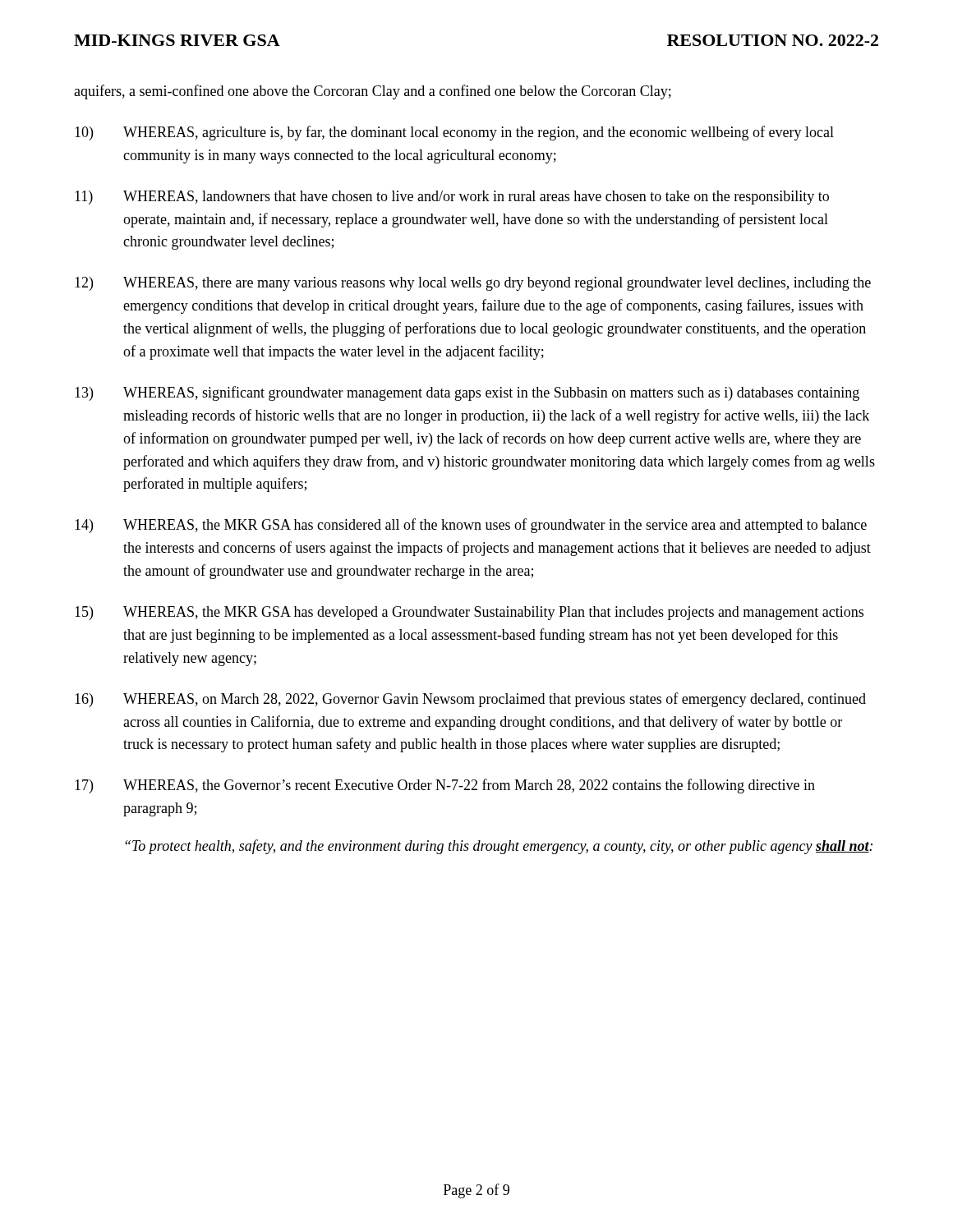Locate the block of text that opens with "“To protect health, safety, and the"
953x1232 pixels.
click(x=499, y=846)
